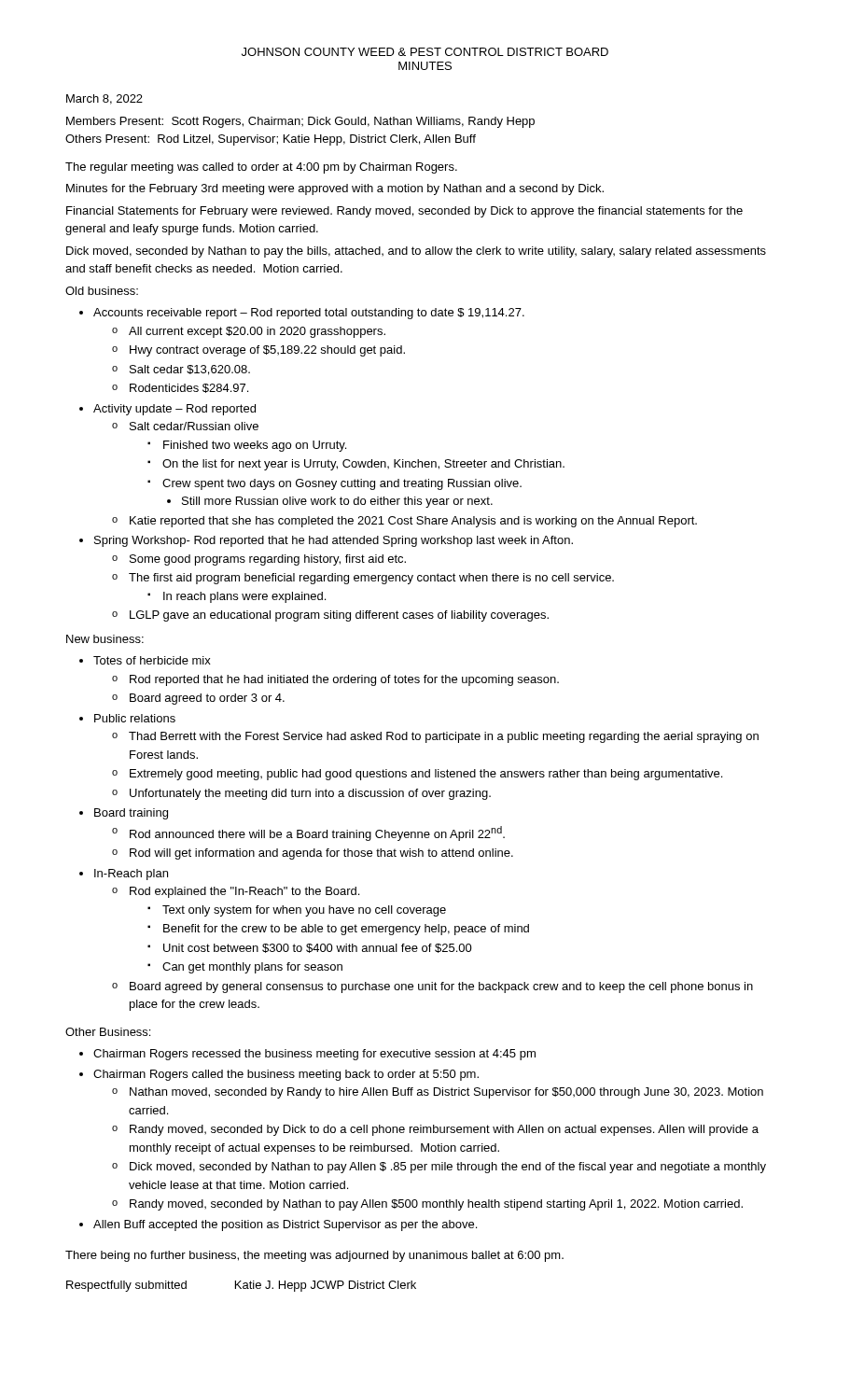850x1400 pixels.
Task: Click on the region starting "The first aid program beneficial"
Action: (457, 588)
